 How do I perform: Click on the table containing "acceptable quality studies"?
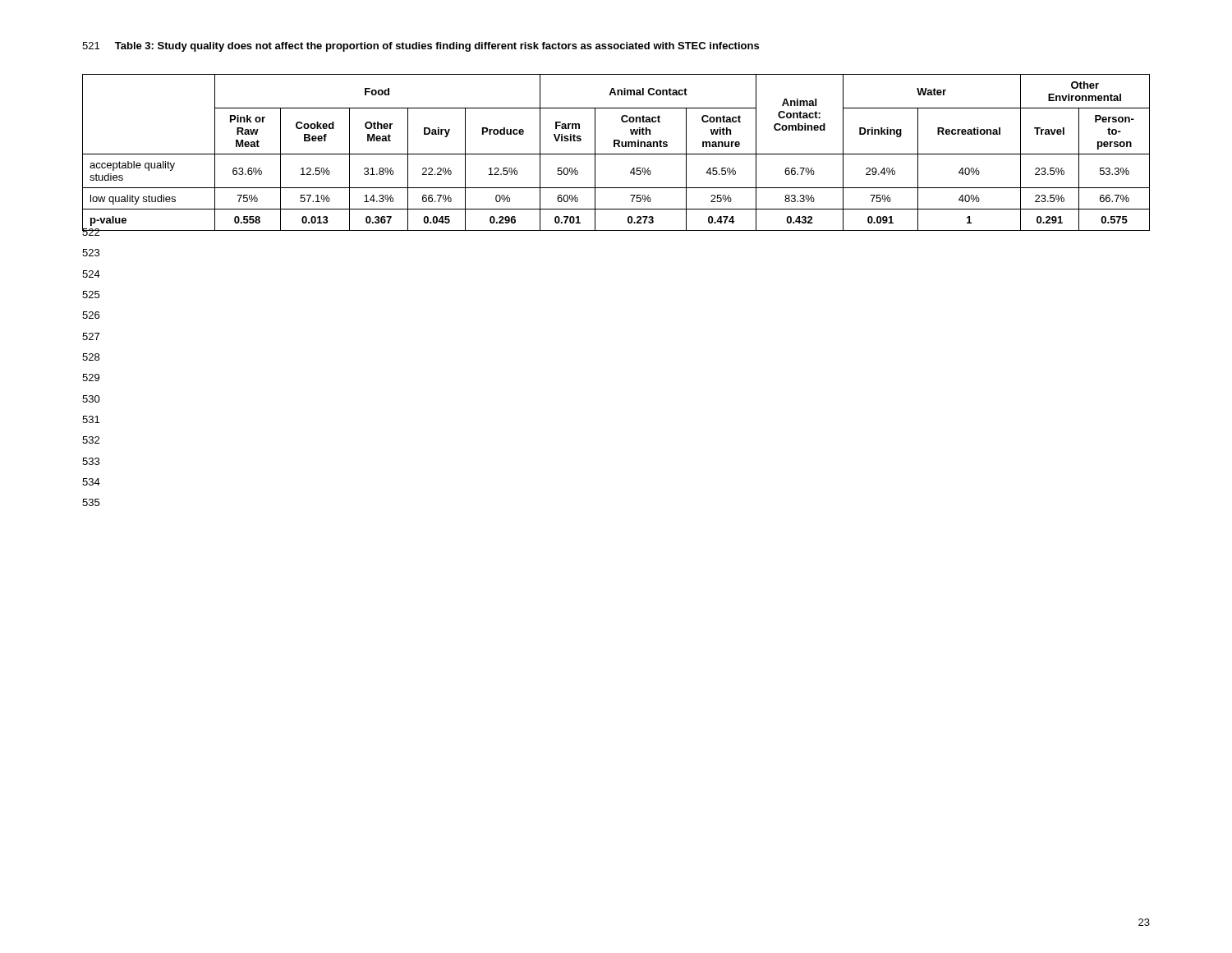[x=616, y=152]
